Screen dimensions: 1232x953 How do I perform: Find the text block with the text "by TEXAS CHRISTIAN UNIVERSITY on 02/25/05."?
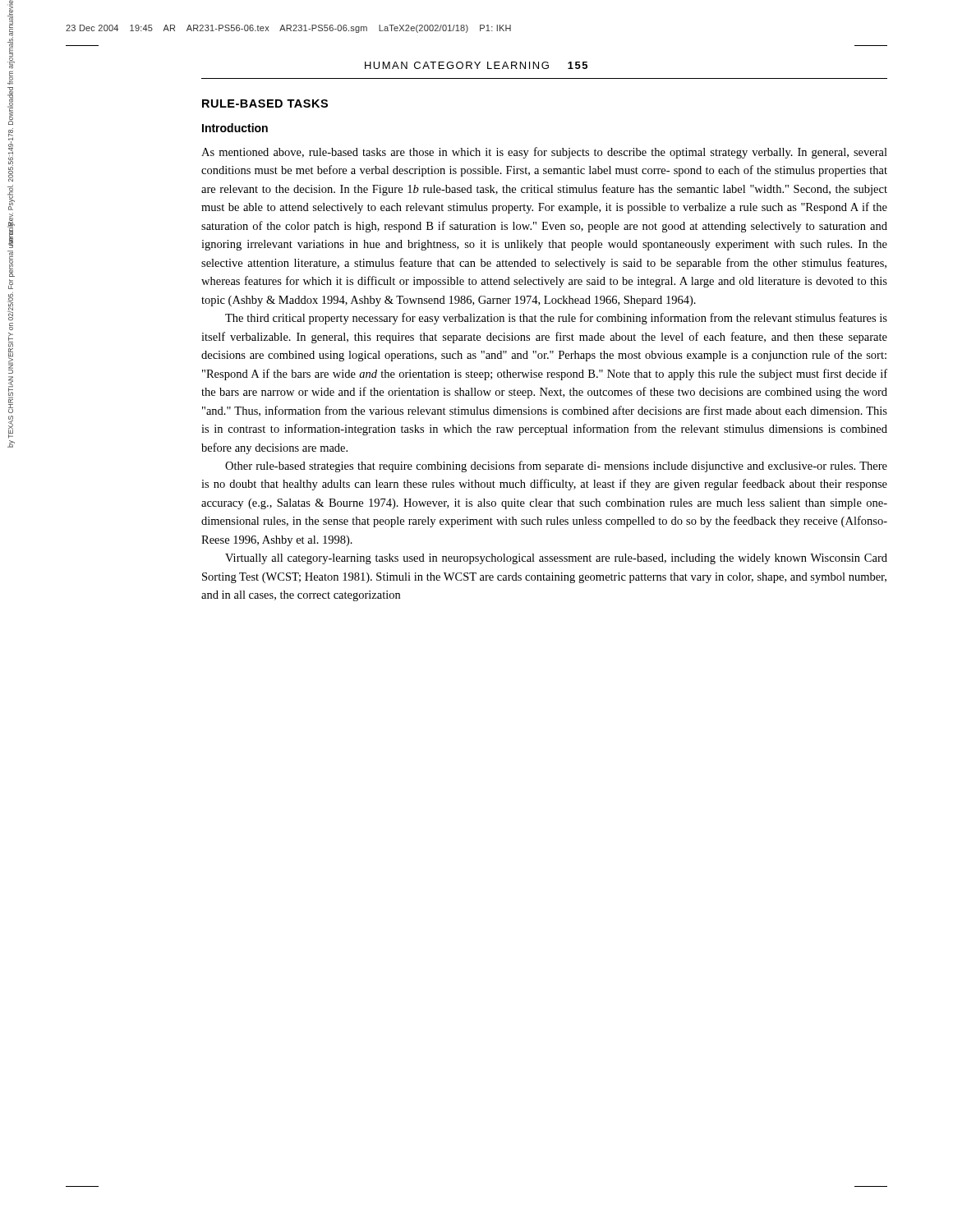(11, 334)
